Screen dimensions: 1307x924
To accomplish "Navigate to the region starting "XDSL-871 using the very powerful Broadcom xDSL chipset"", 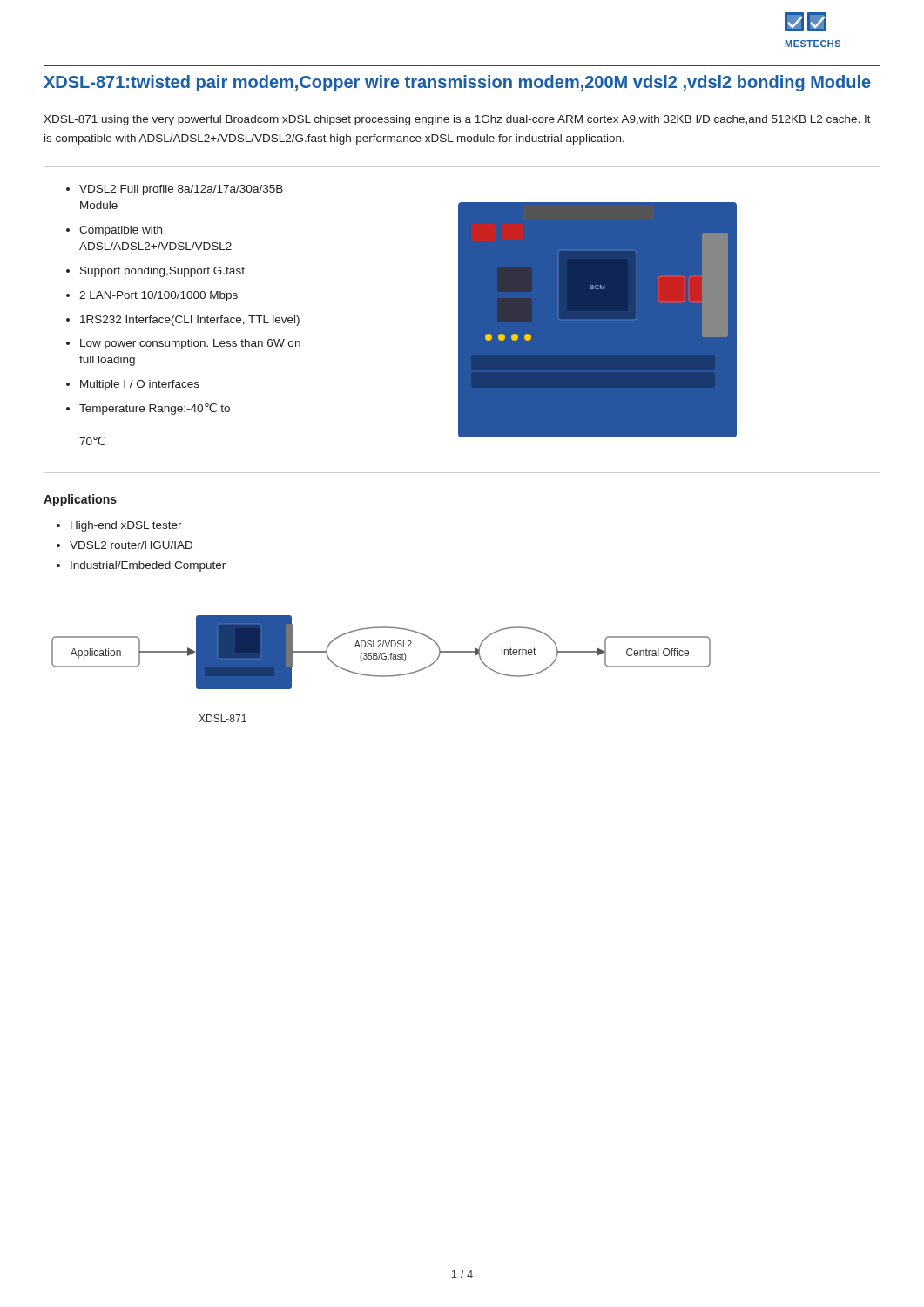I will pyautogui.click(x=457, y=128).
